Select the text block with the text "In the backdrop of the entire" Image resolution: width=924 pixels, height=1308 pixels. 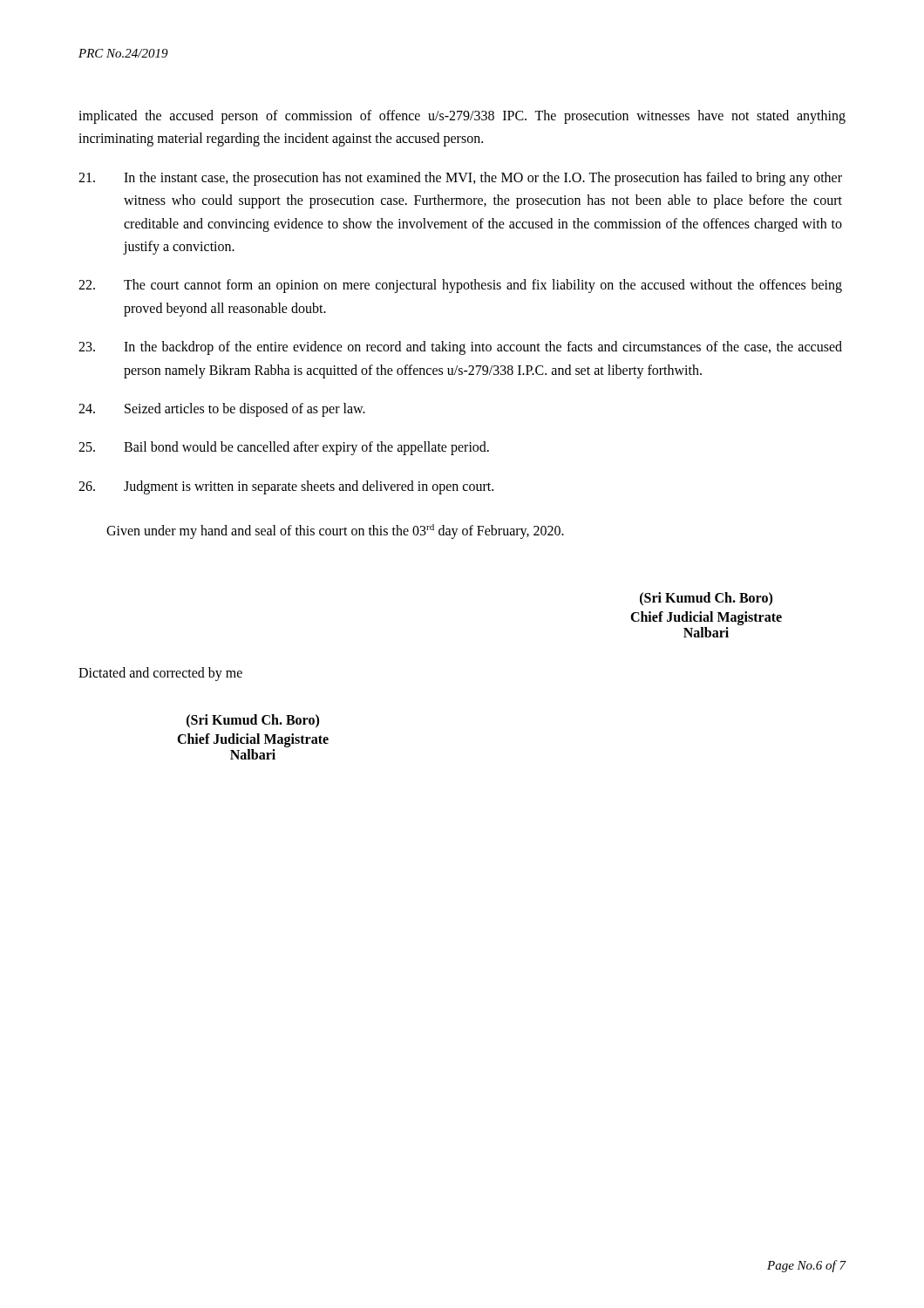[460, 359]
